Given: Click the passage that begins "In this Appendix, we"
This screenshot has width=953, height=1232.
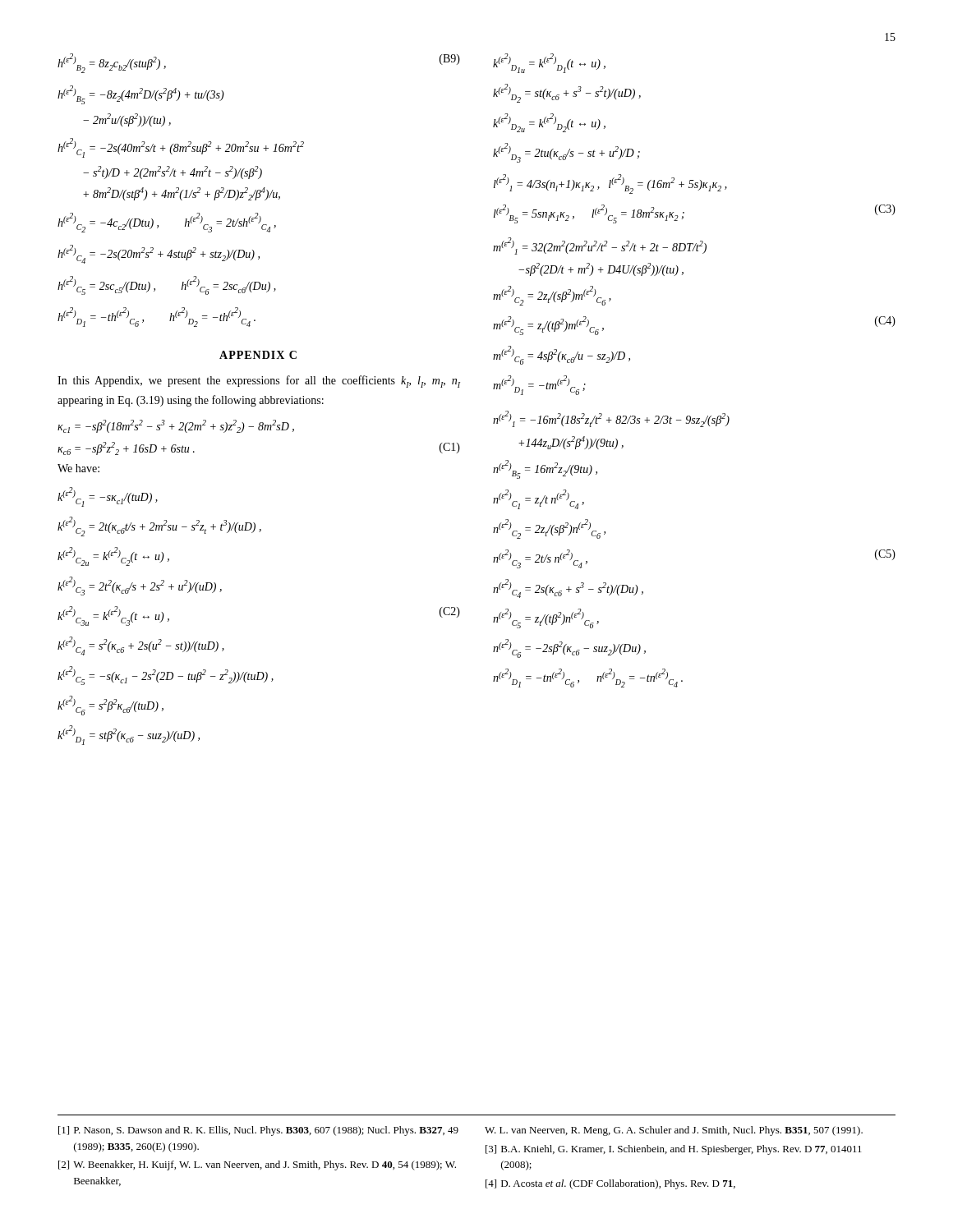Looking at the screenshot, I should 259,390.
